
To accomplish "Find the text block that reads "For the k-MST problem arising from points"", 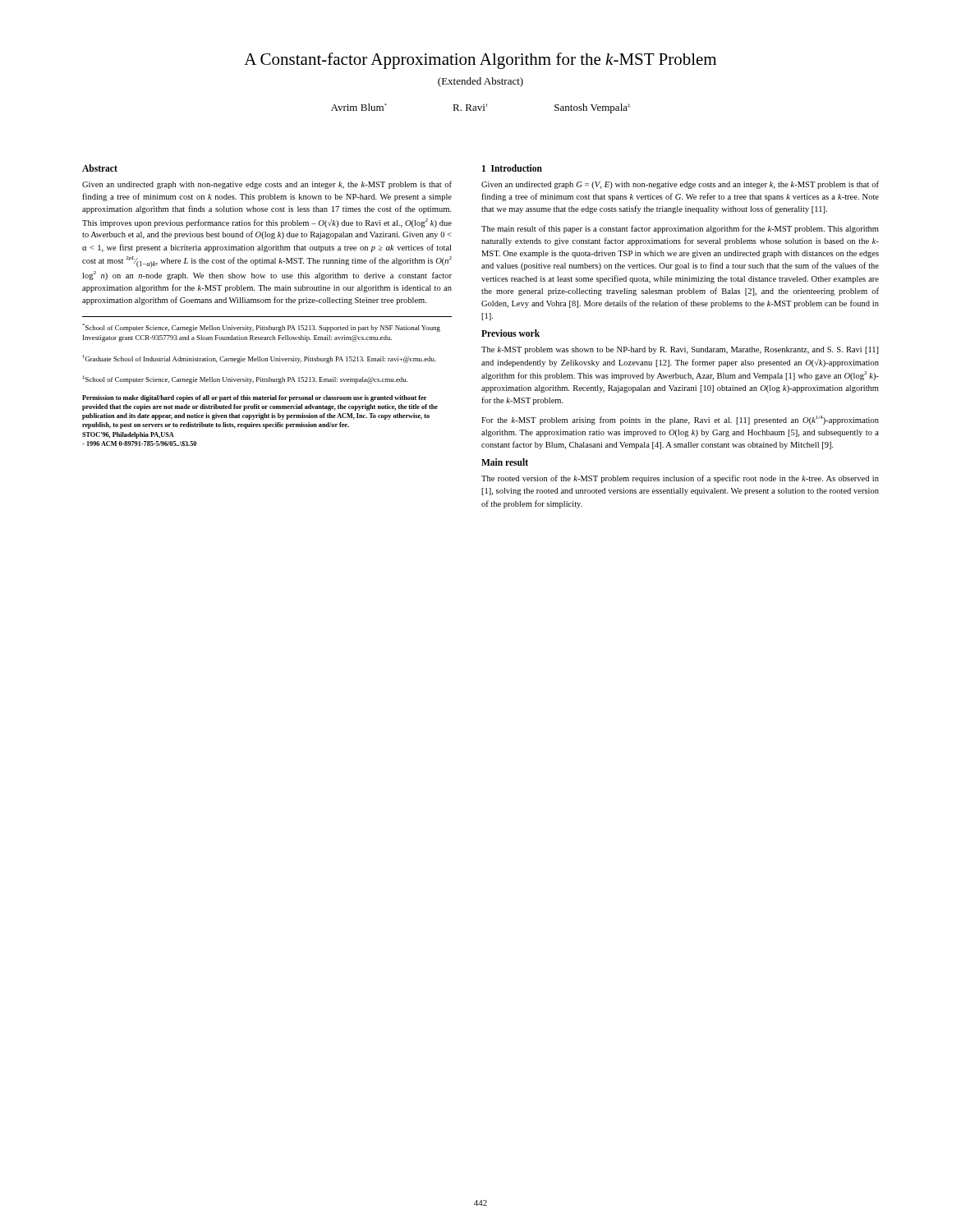I will click(680, 432).
